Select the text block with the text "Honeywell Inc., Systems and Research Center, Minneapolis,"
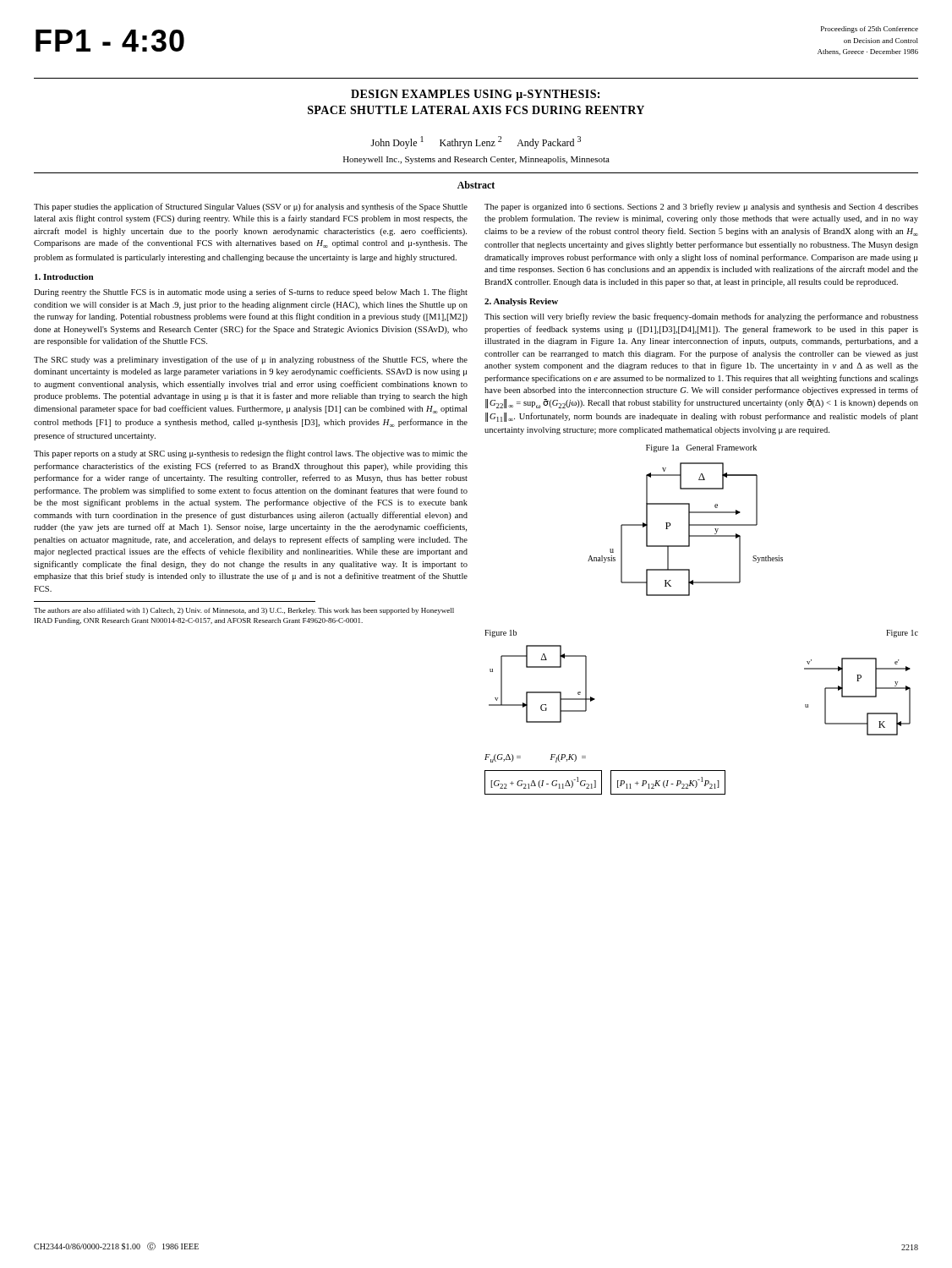The height and width of the screenshot is (1268, 952). click(476, 159)
